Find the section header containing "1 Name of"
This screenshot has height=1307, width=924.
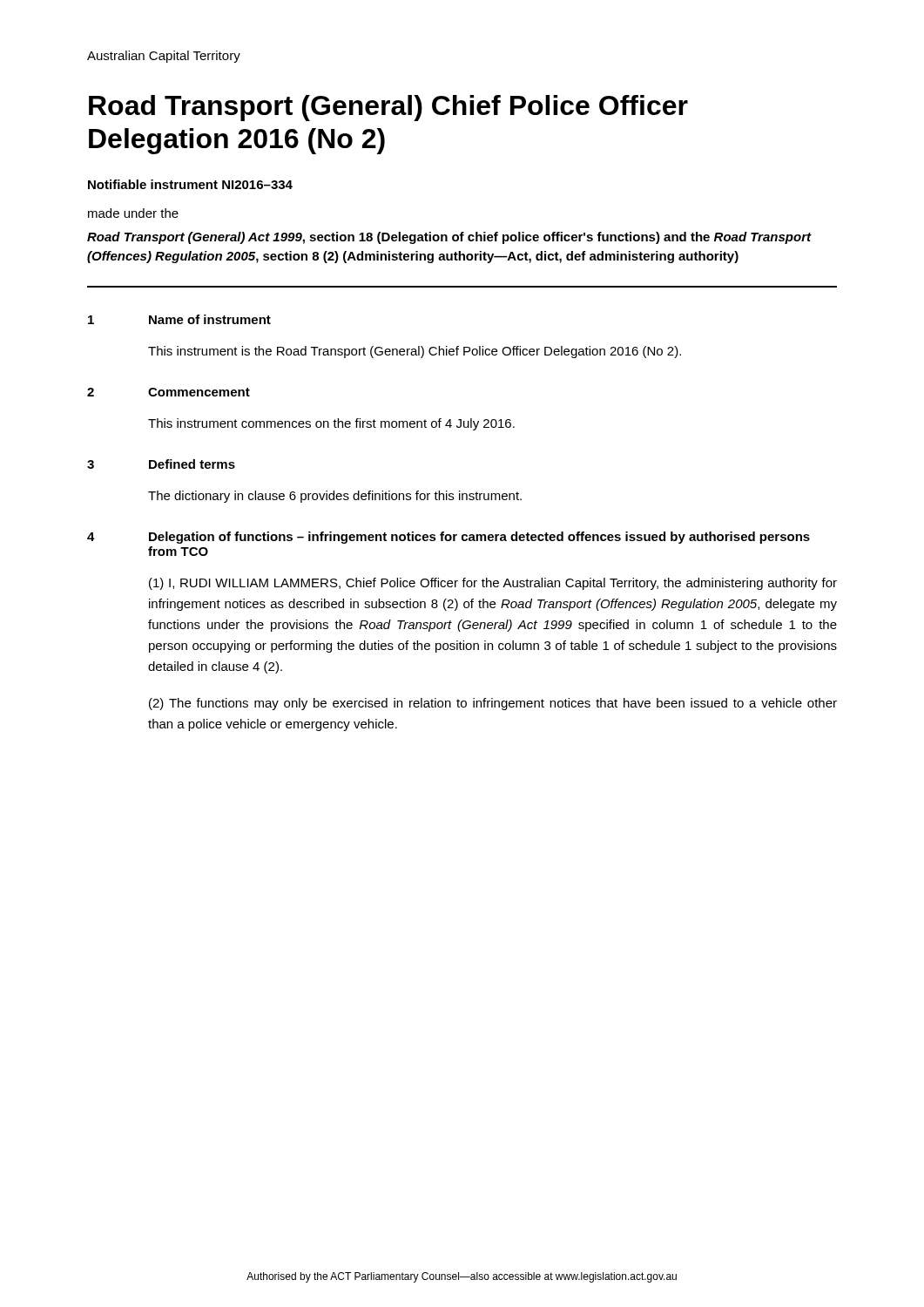pyautogui.click(x=179, y=319)
